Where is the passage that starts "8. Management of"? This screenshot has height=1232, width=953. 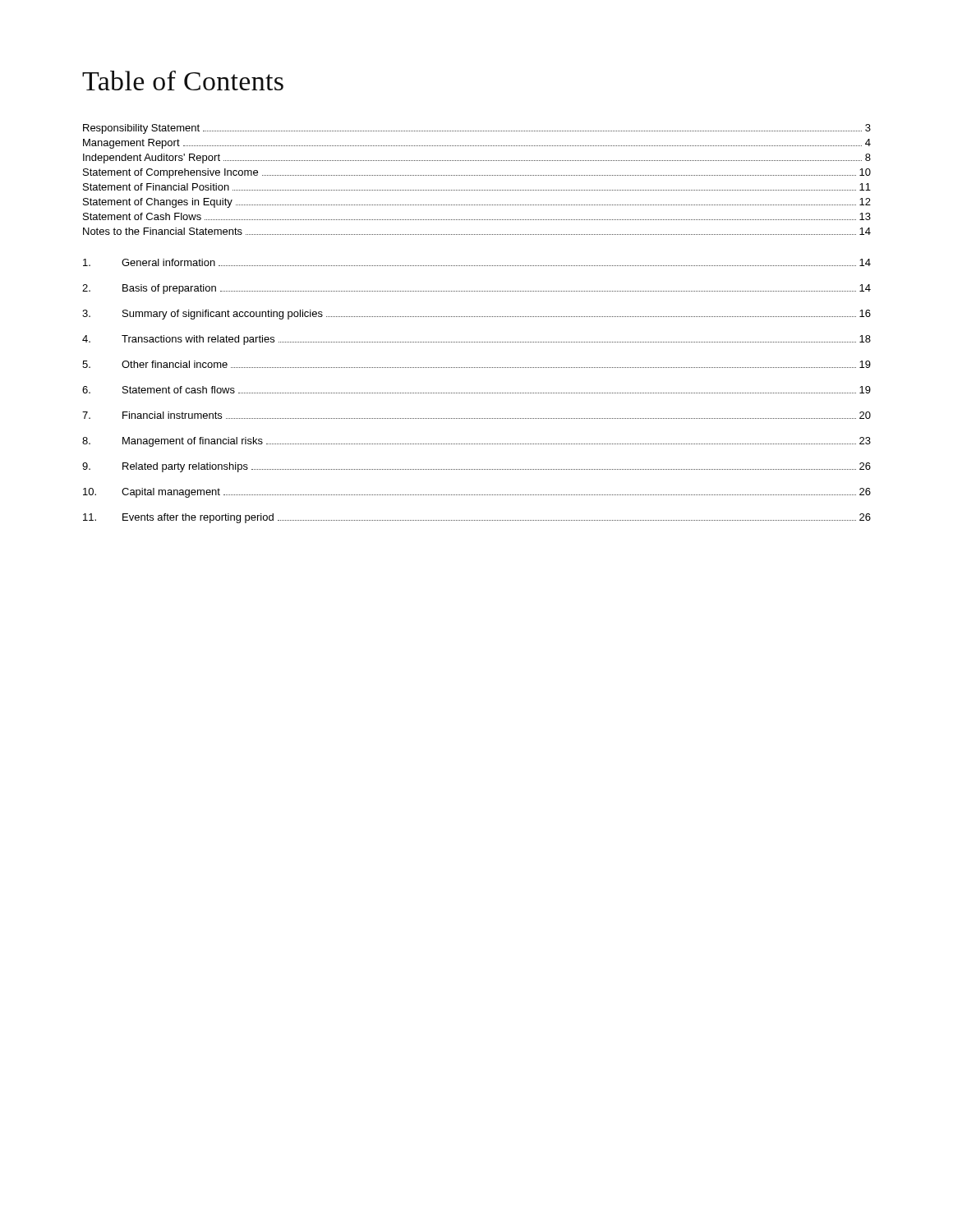[476, 441]
